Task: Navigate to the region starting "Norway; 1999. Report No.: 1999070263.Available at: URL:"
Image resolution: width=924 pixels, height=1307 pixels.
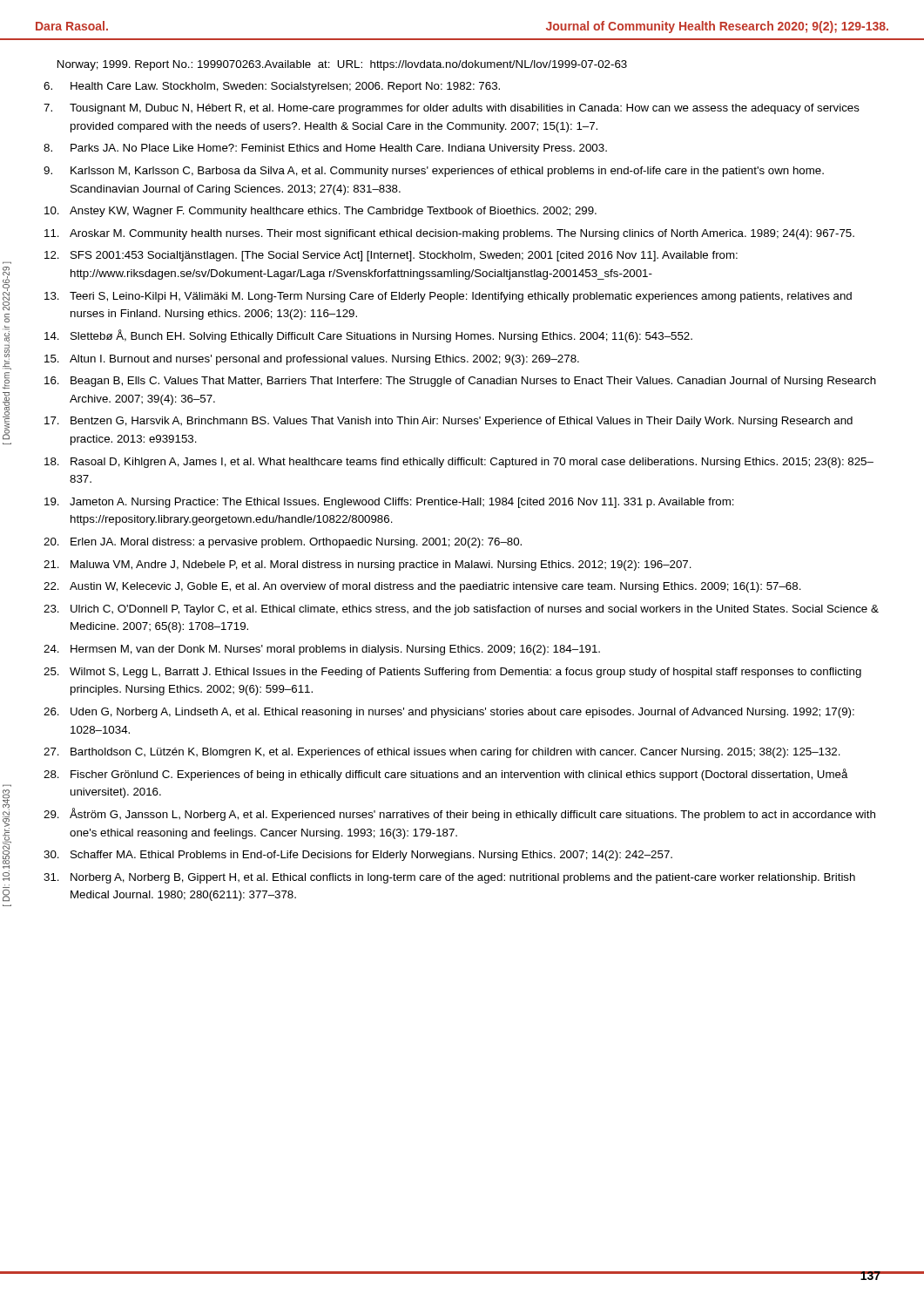Action: pyautogui.click(x=335, y=64)
